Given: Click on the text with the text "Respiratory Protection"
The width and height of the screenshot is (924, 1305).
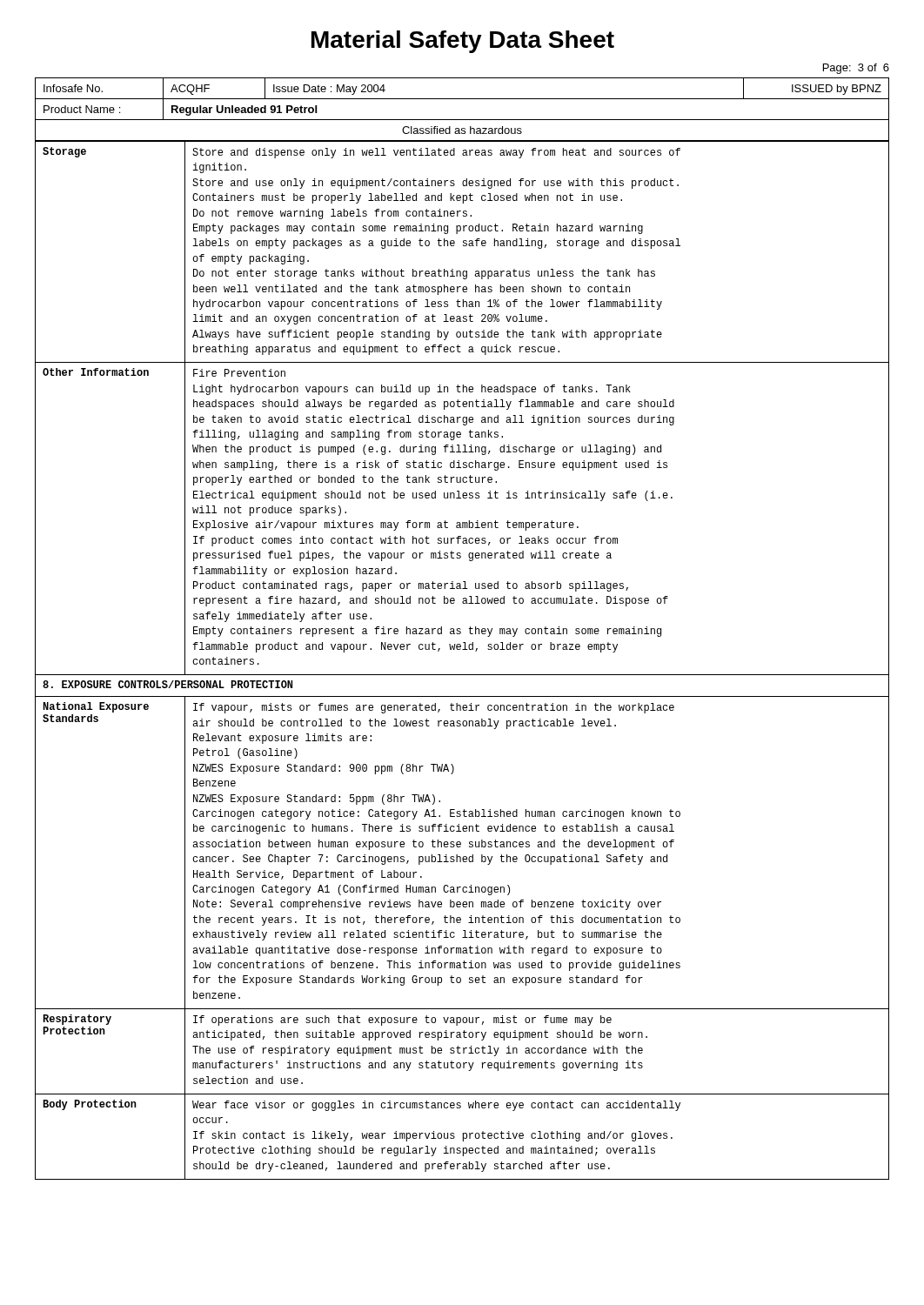Looking at the screenshot, I should pyautogui.click(x=77, y=1026).
